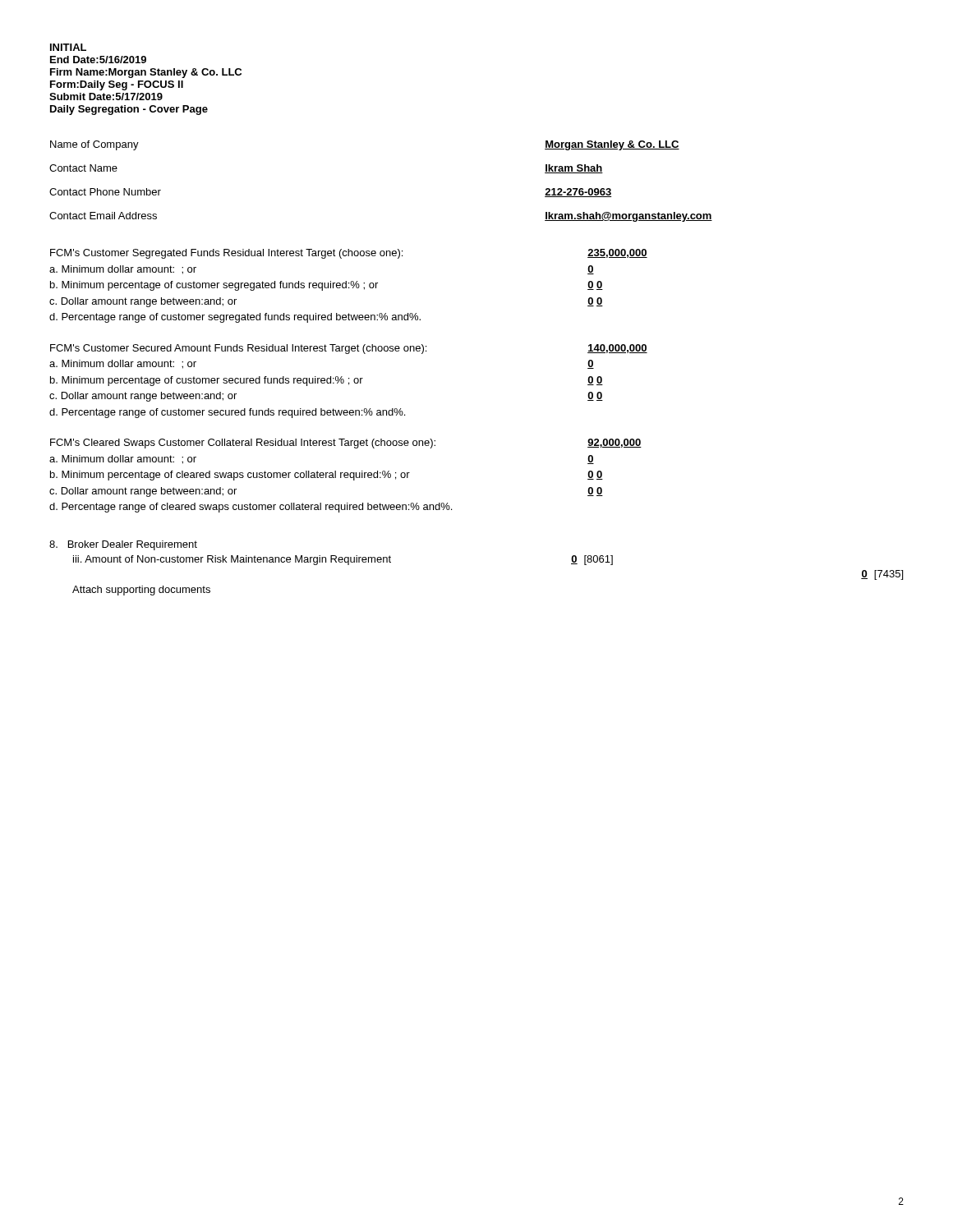Find the text that reads "Contact Phone Number 212-276-0963"

pyautogui.click(x=106, y=193)
